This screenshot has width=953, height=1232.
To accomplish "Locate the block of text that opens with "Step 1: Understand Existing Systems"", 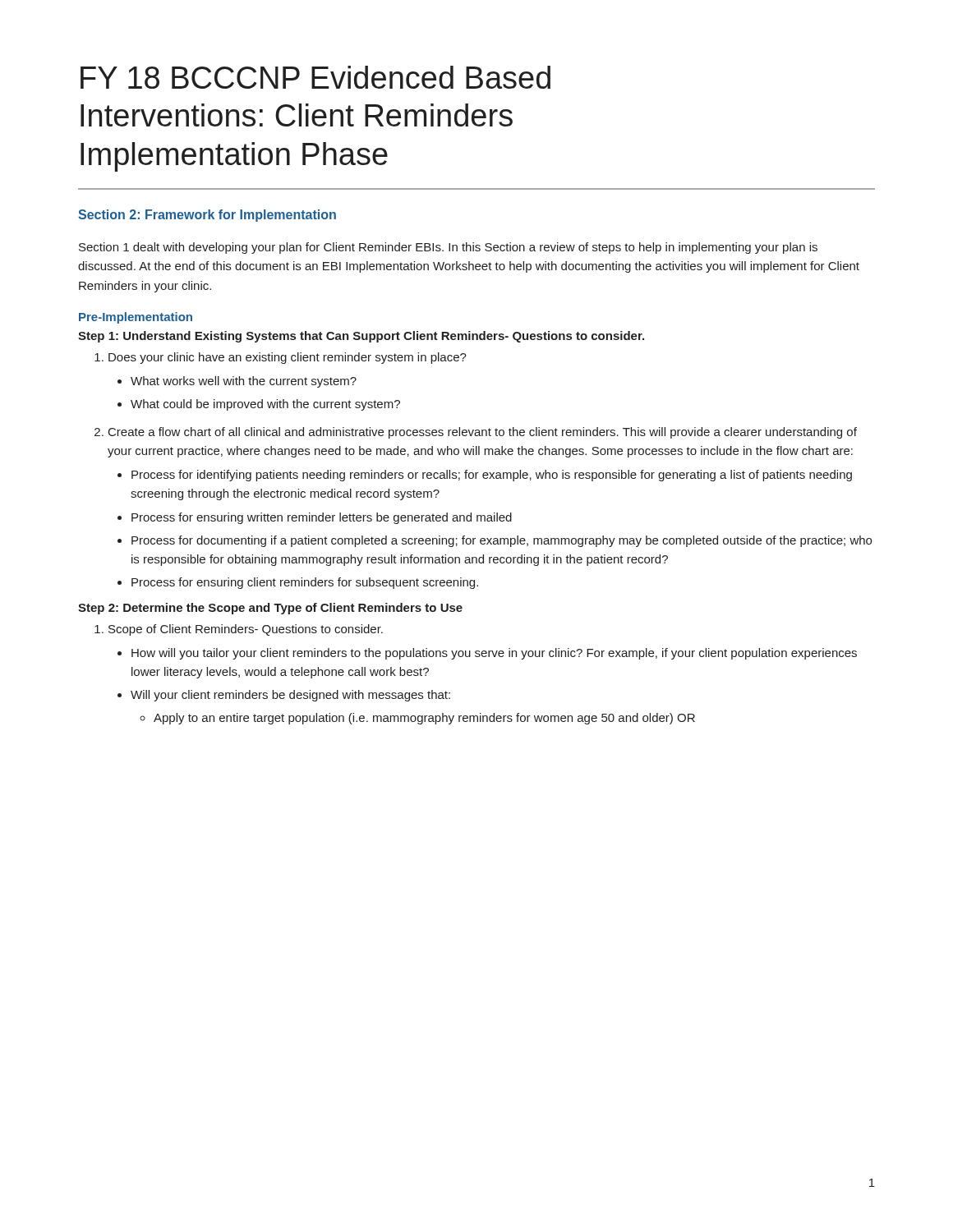I will 362,335.
